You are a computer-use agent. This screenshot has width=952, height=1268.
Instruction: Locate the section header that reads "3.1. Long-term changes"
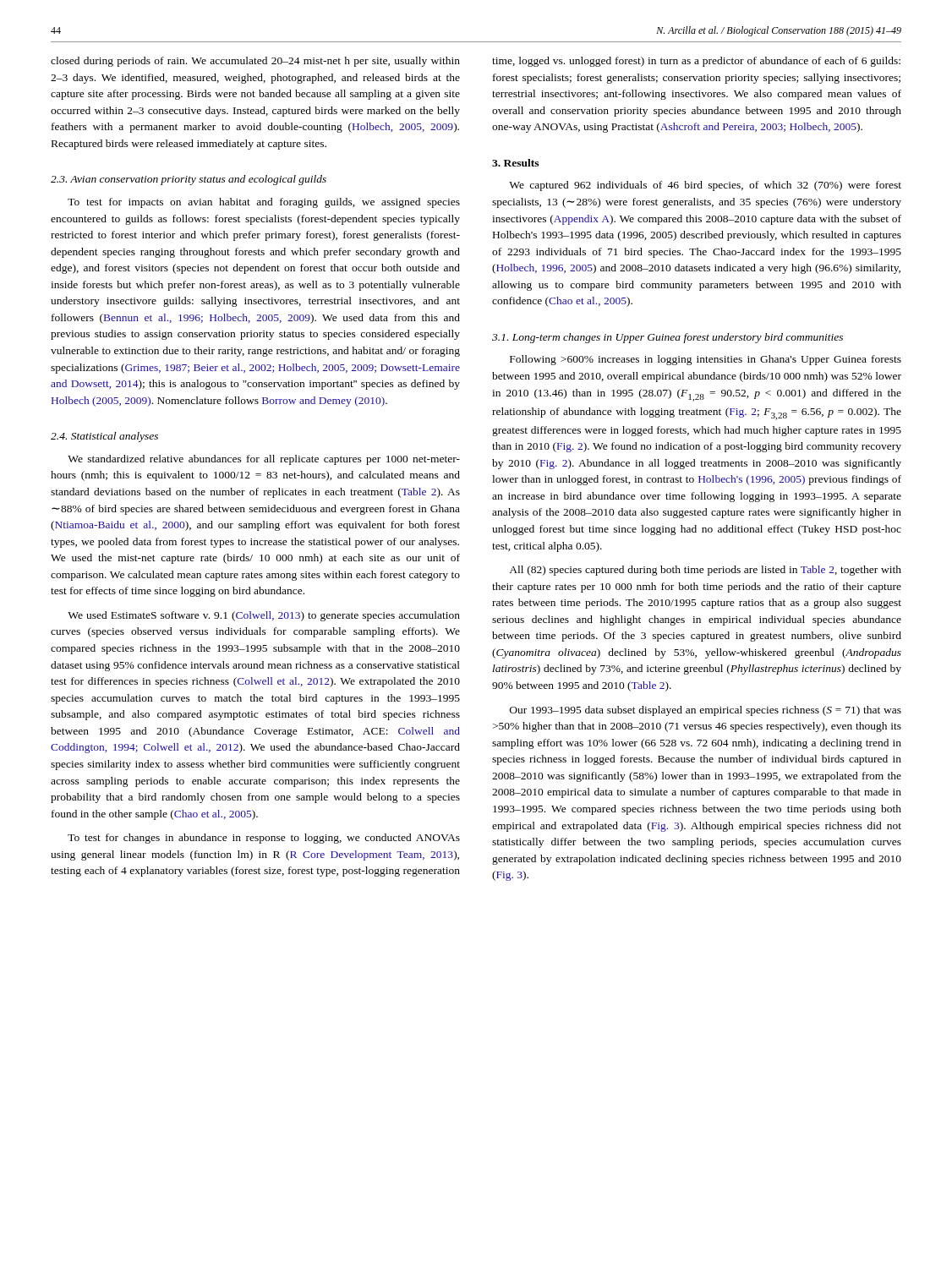click(668, 337)
